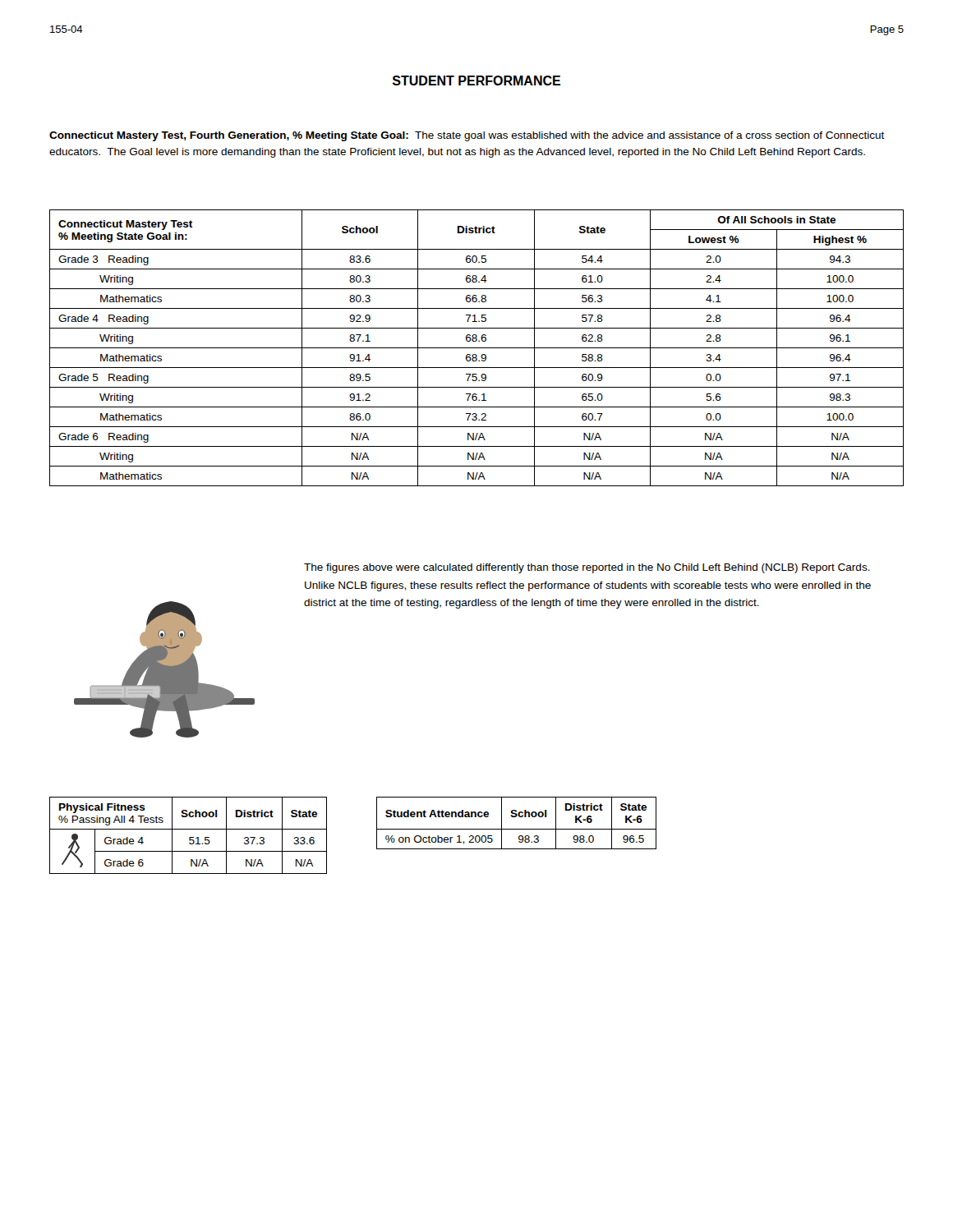
Task: Find the table that mentions "Physical Fitness"
Action: point(188,835)
